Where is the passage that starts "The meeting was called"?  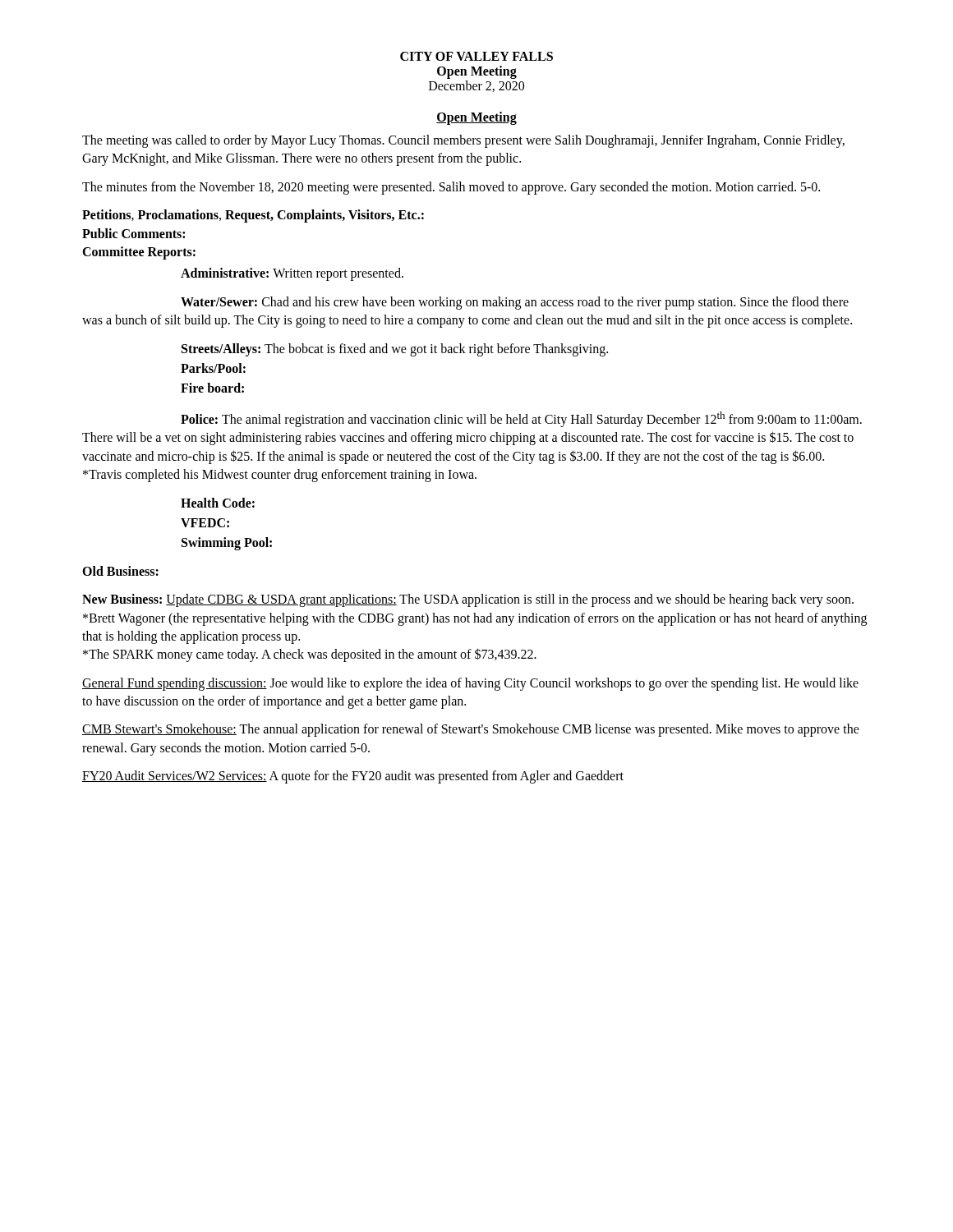476,150
